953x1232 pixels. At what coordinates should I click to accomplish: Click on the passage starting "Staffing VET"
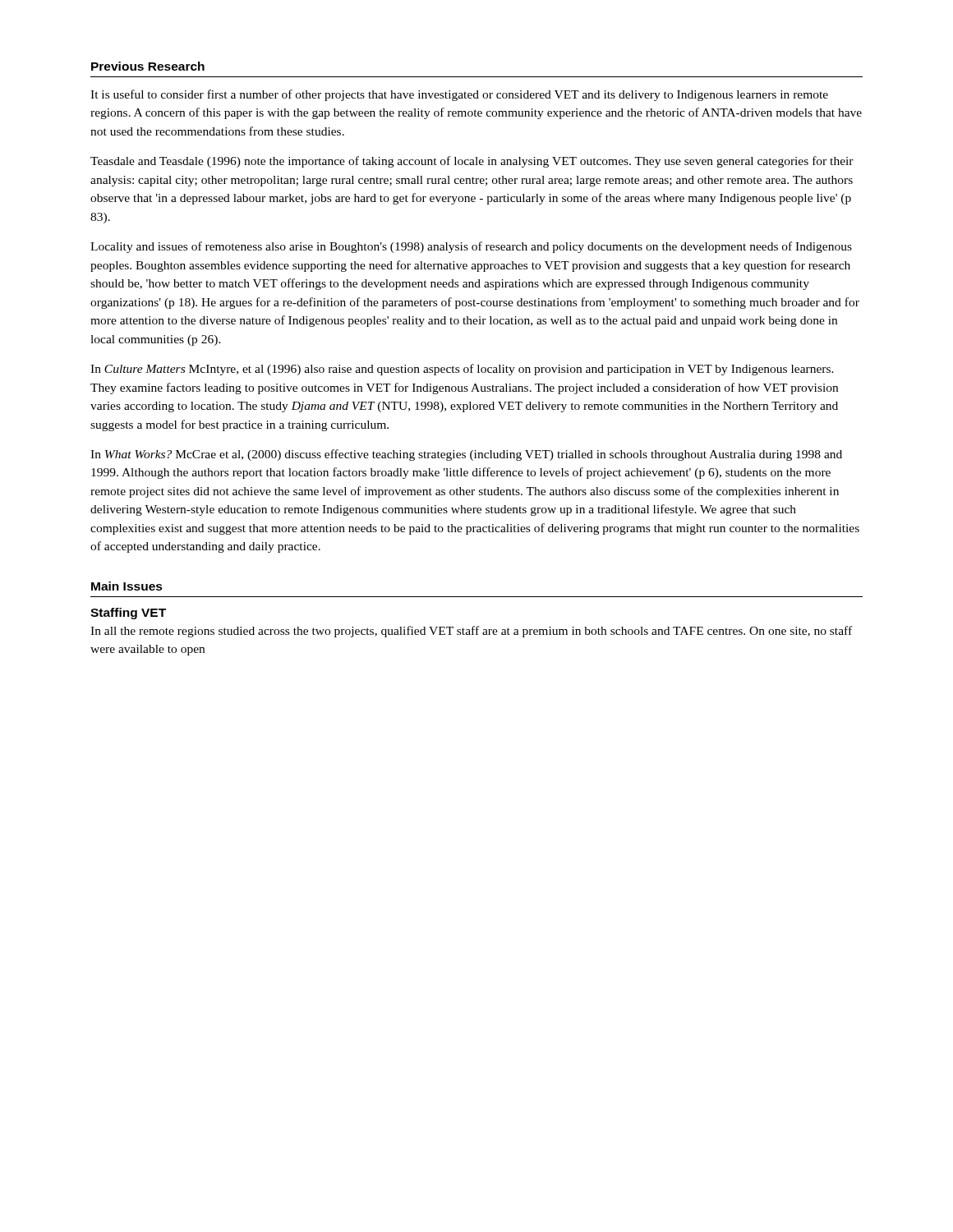128,612
